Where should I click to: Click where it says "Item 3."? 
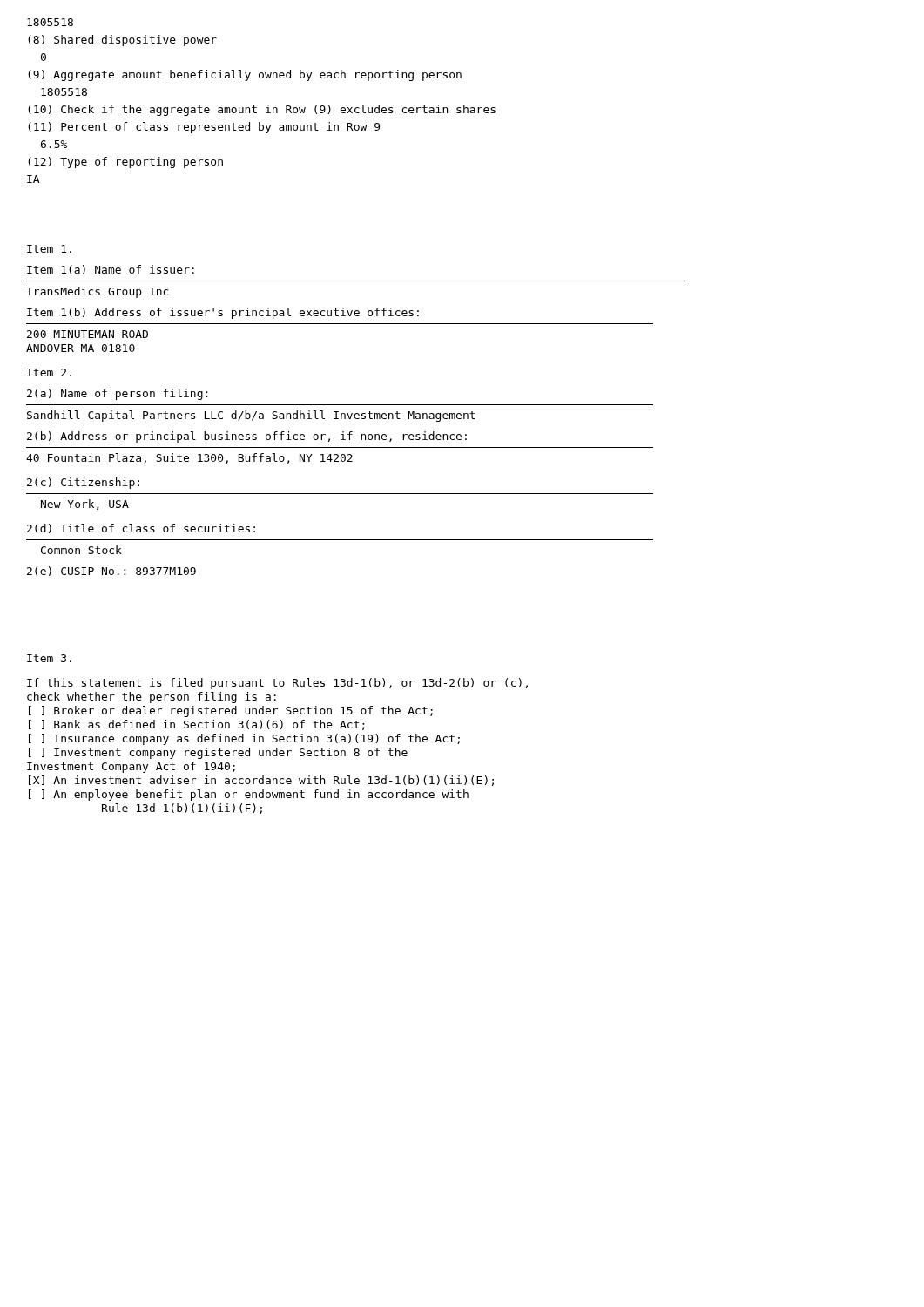pos(50,658)
